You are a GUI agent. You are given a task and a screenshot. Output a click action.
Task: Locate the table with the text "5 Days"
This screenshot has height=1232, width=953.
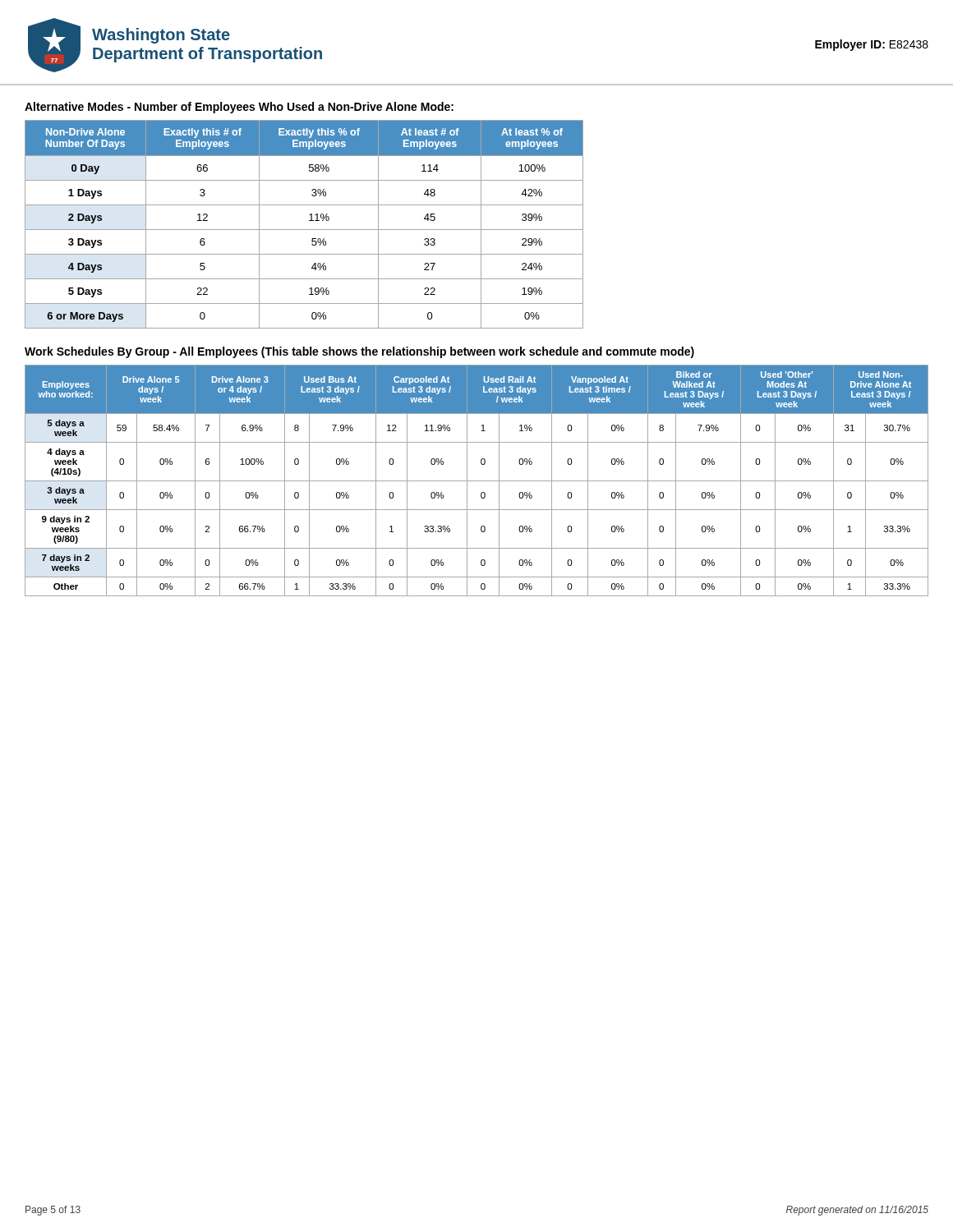coord(476,224)
